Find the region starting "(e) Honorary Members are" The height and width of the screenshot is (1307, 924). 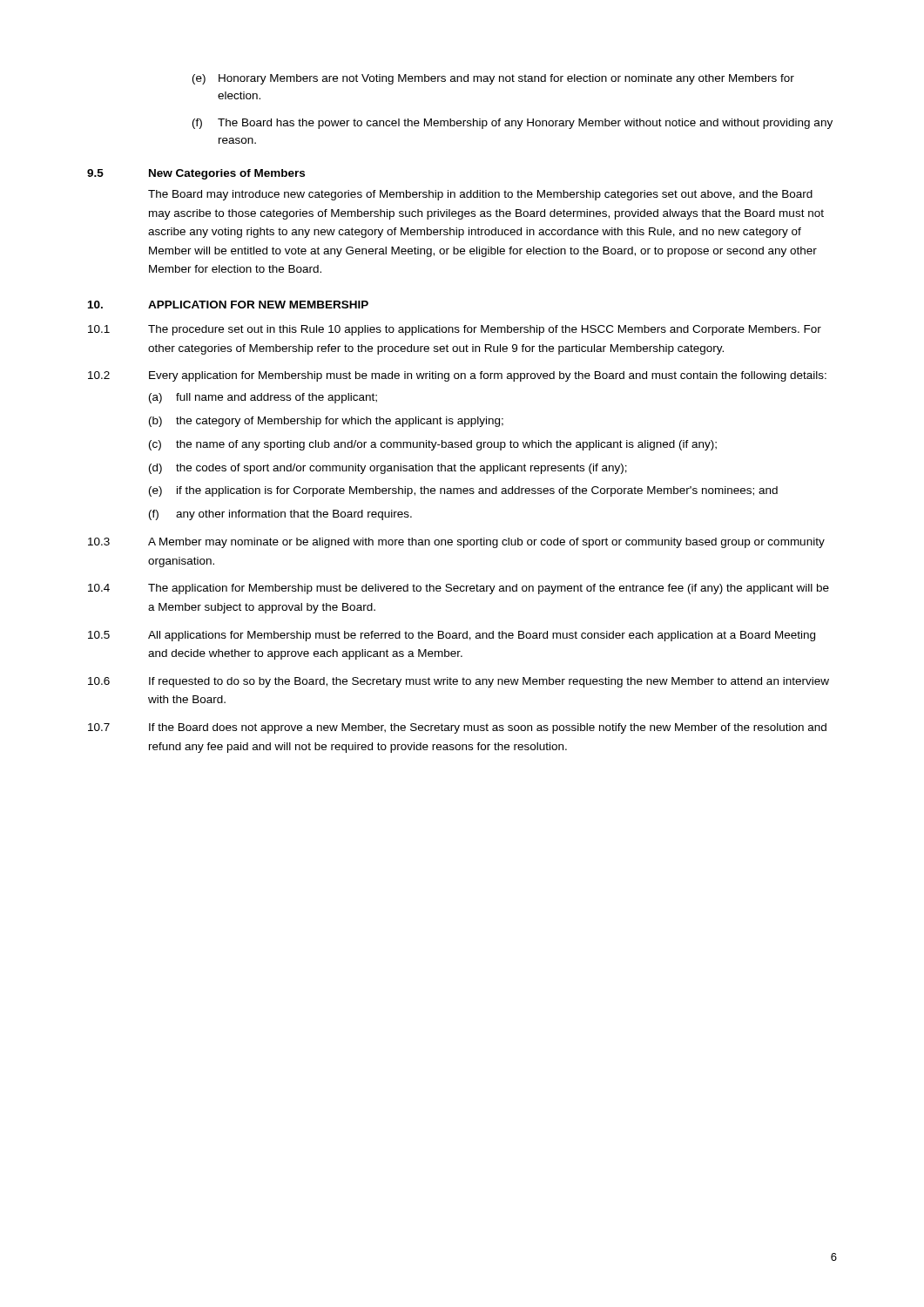(514, 109)
